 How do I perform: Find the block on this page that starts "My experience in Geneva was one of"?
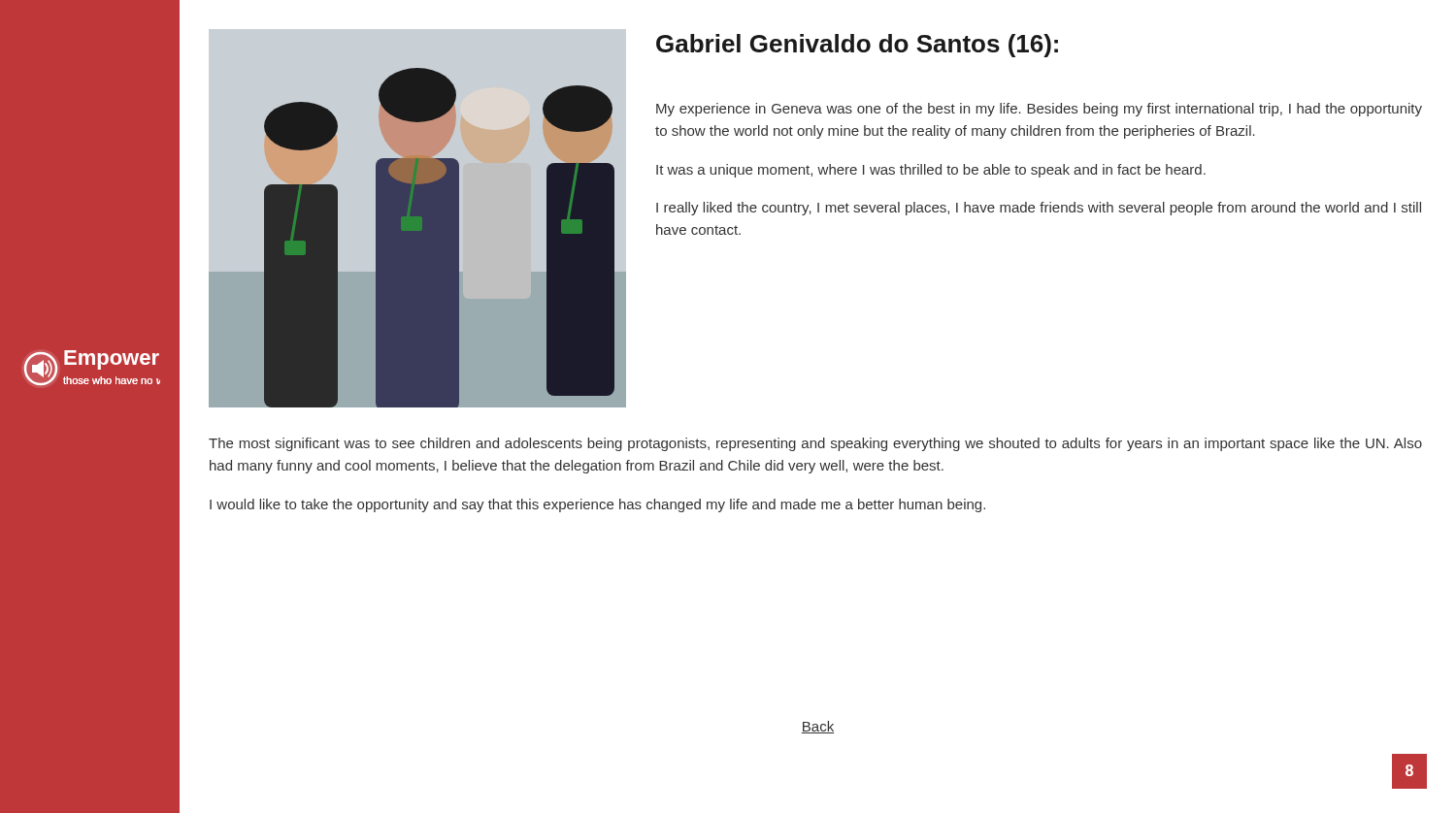click(1039, 169)
